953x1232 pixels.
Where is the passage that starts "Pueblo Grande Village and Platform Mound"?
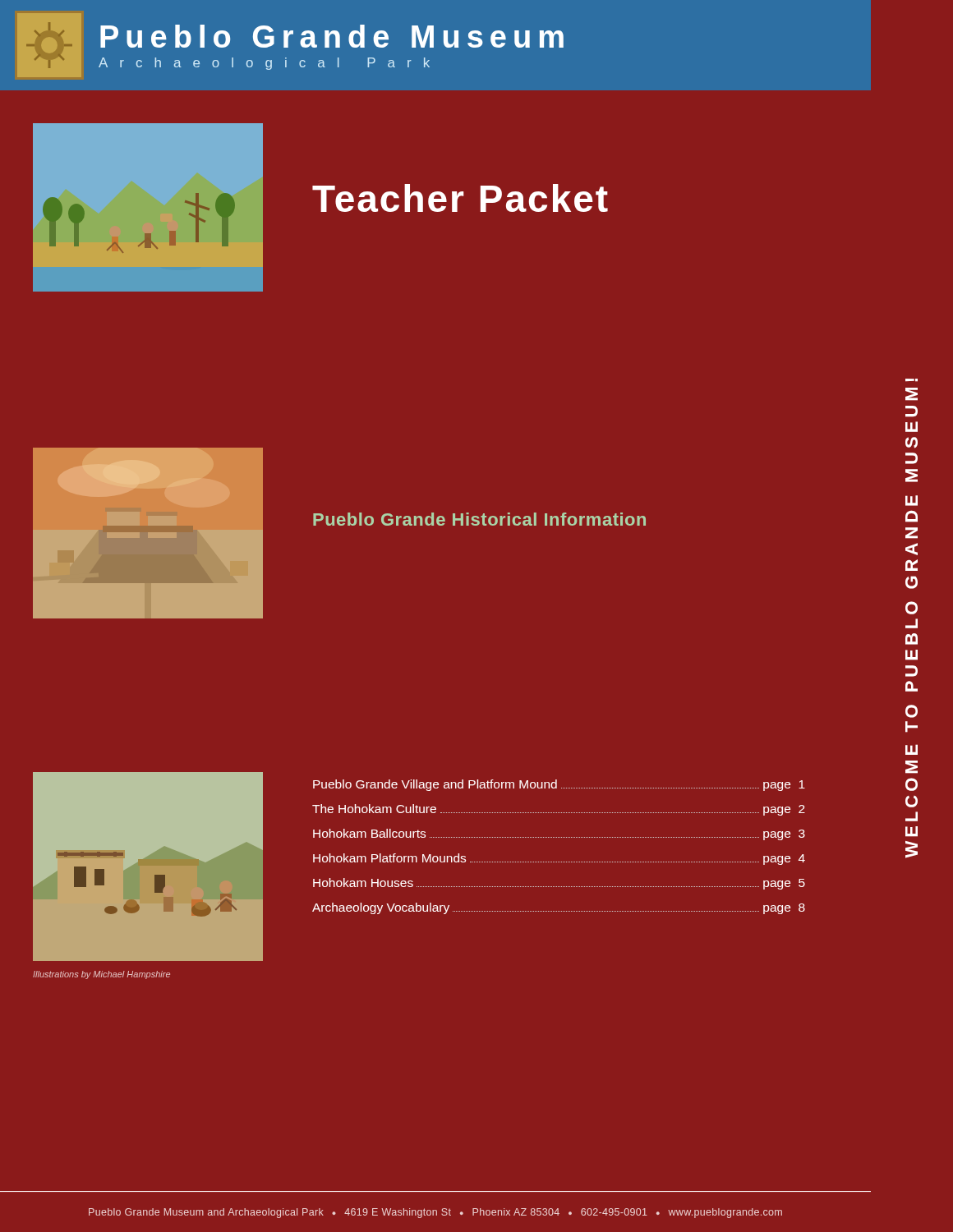pyautogui.click(x=559, y=784)
